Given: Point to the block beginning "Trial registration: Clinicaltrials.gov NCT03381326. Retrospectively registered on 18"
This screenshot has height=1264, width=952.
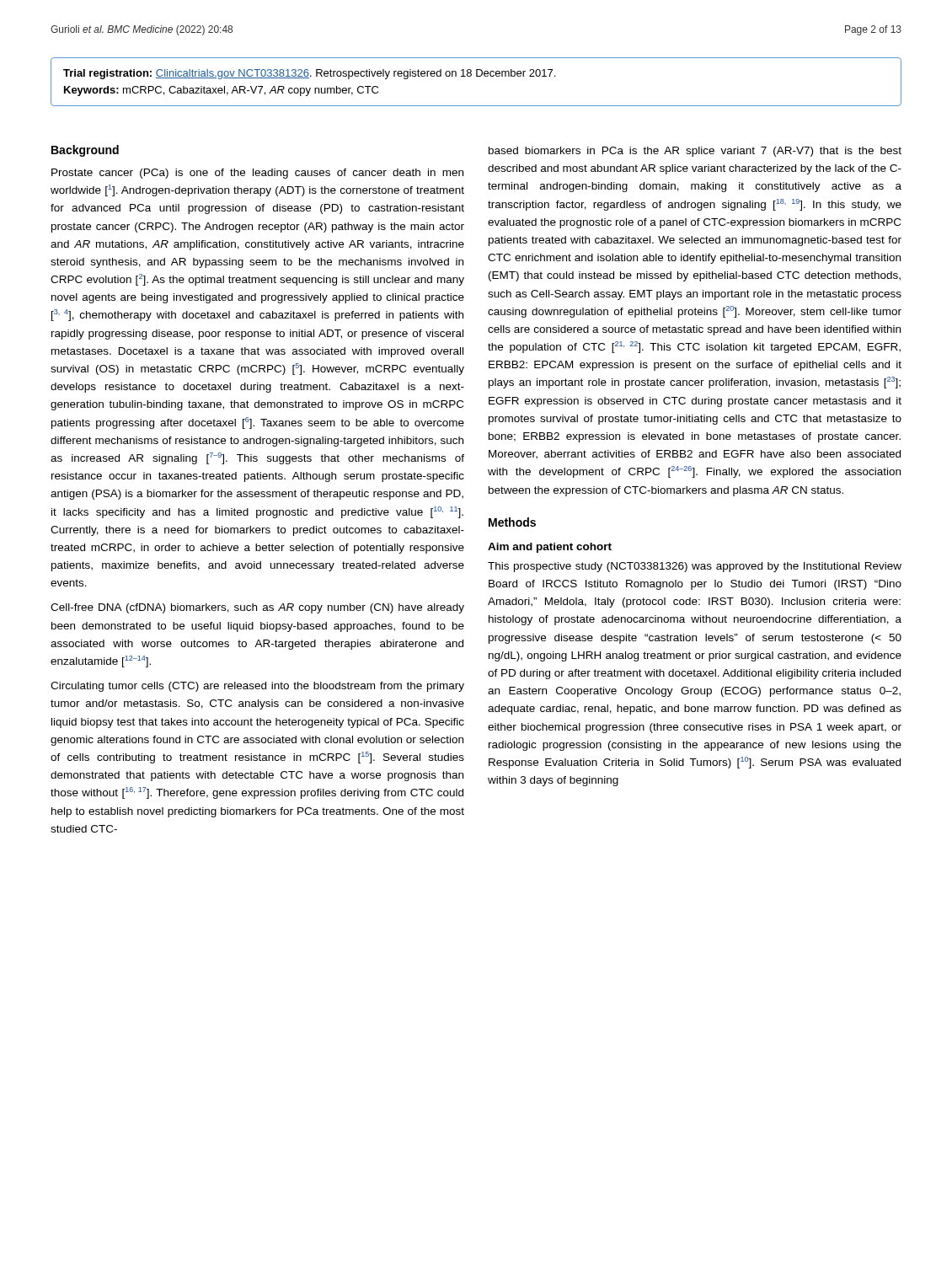Looking at the screenshot, I should click(x=310, y=81).
